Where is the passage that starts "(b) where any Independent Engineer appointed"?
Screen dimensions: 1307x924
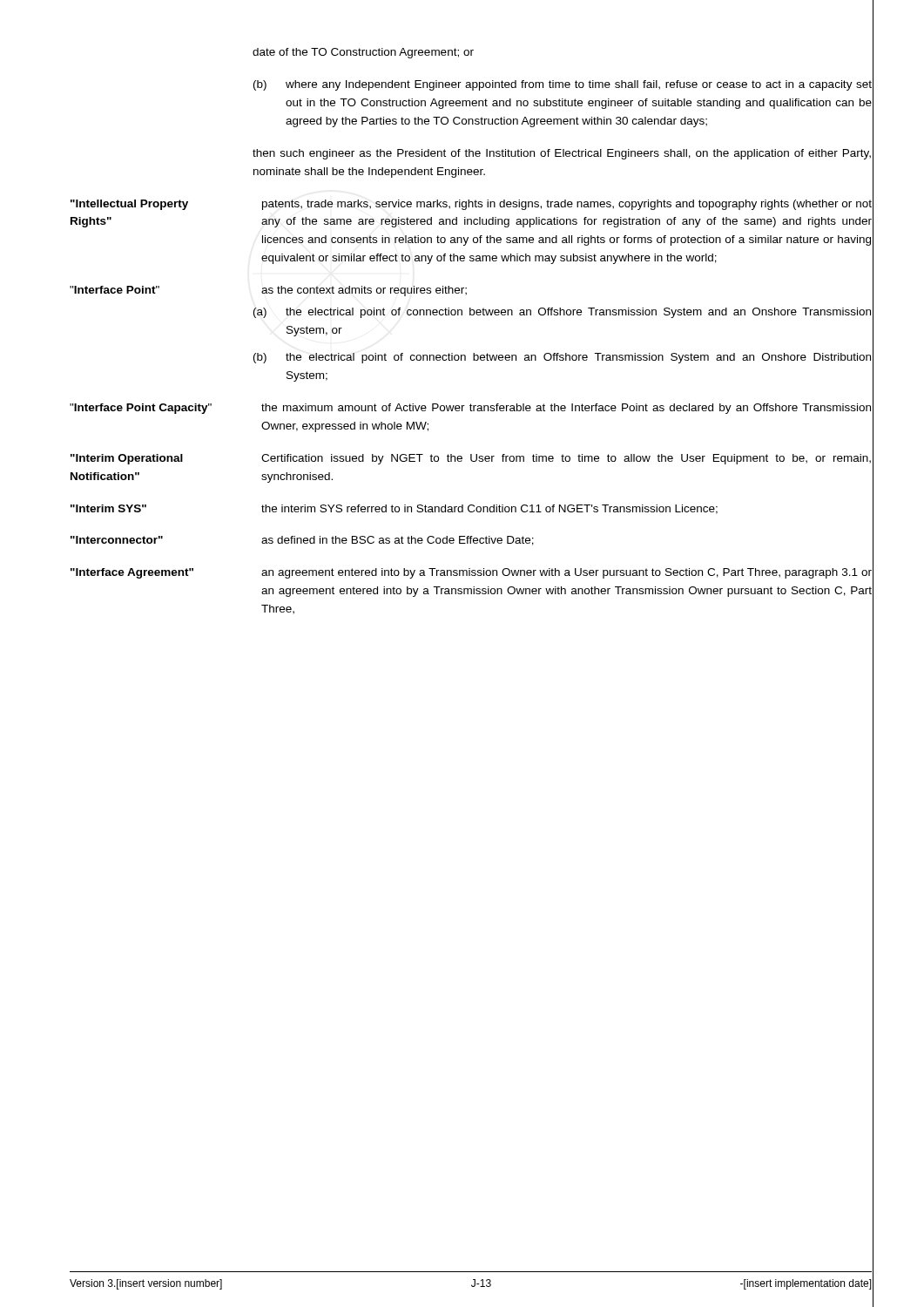pos(562,103)
